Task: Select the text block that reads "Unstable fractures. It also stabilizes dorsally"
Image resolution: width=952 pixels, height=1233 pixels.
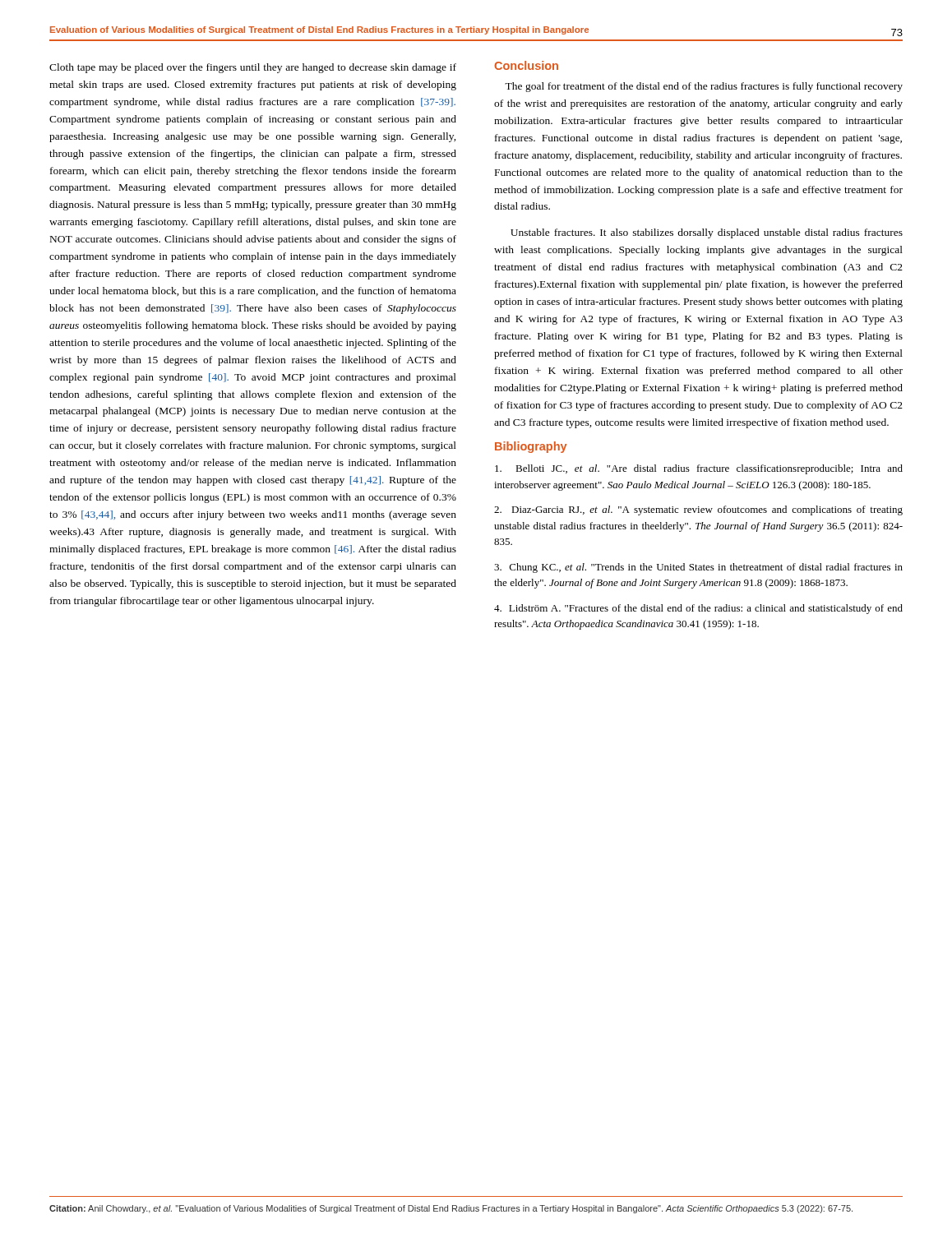Action: coord(698,327)
